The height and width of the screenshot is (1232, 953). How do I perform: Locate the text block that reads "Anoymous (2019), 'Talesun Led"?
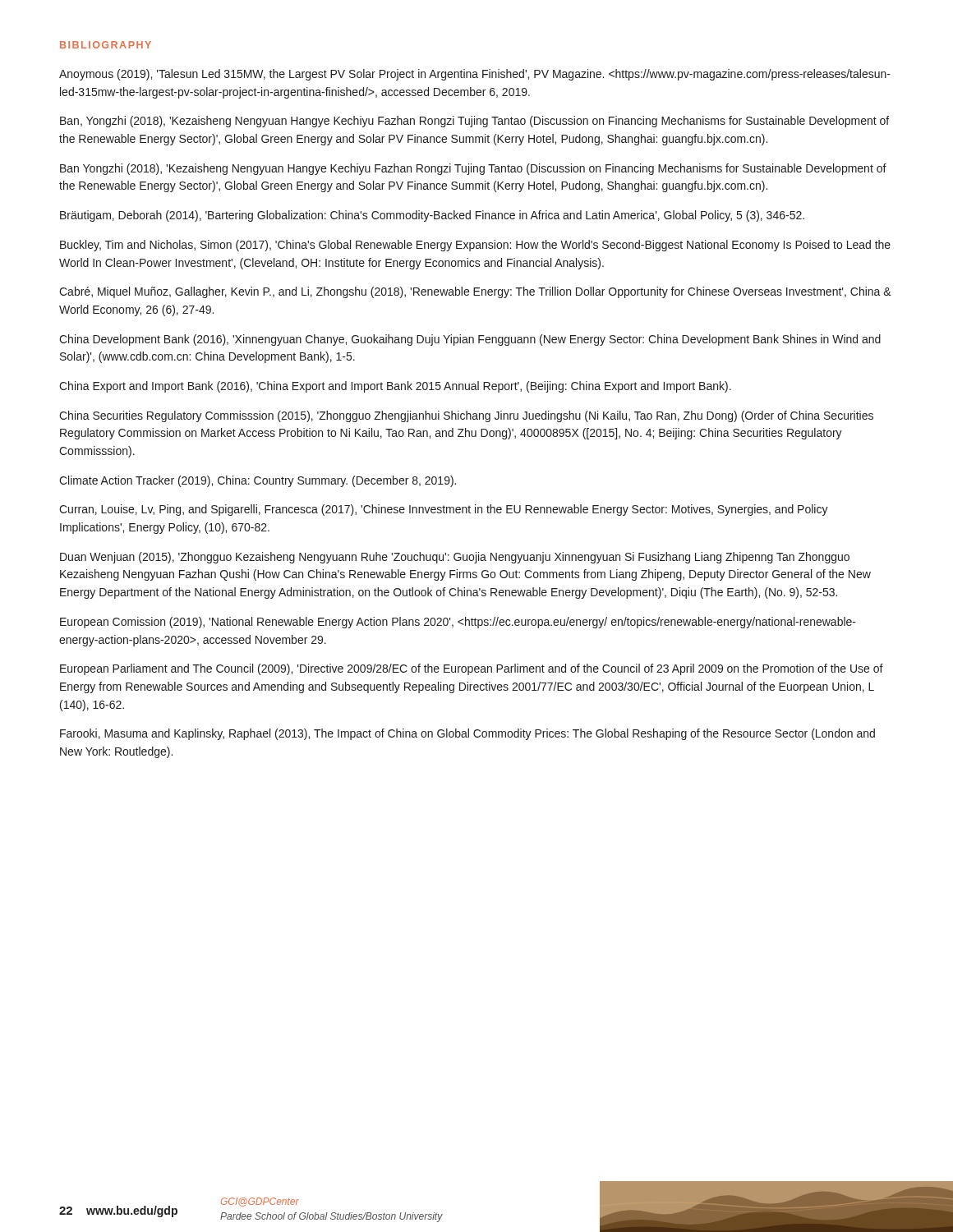pos(475,83)
